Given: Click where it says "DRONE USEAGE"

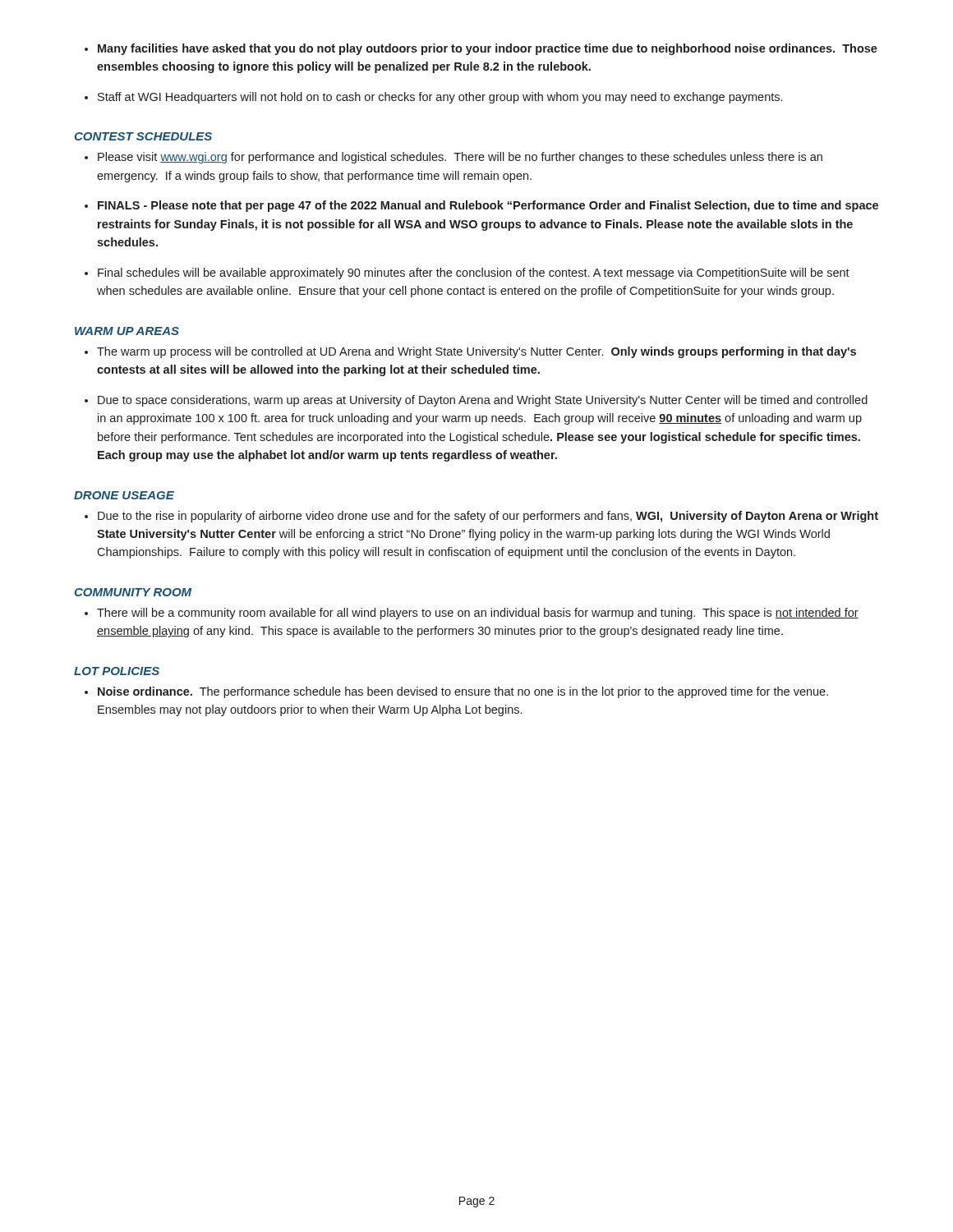Looking at the screenshot, I should [x=124, y=494].
